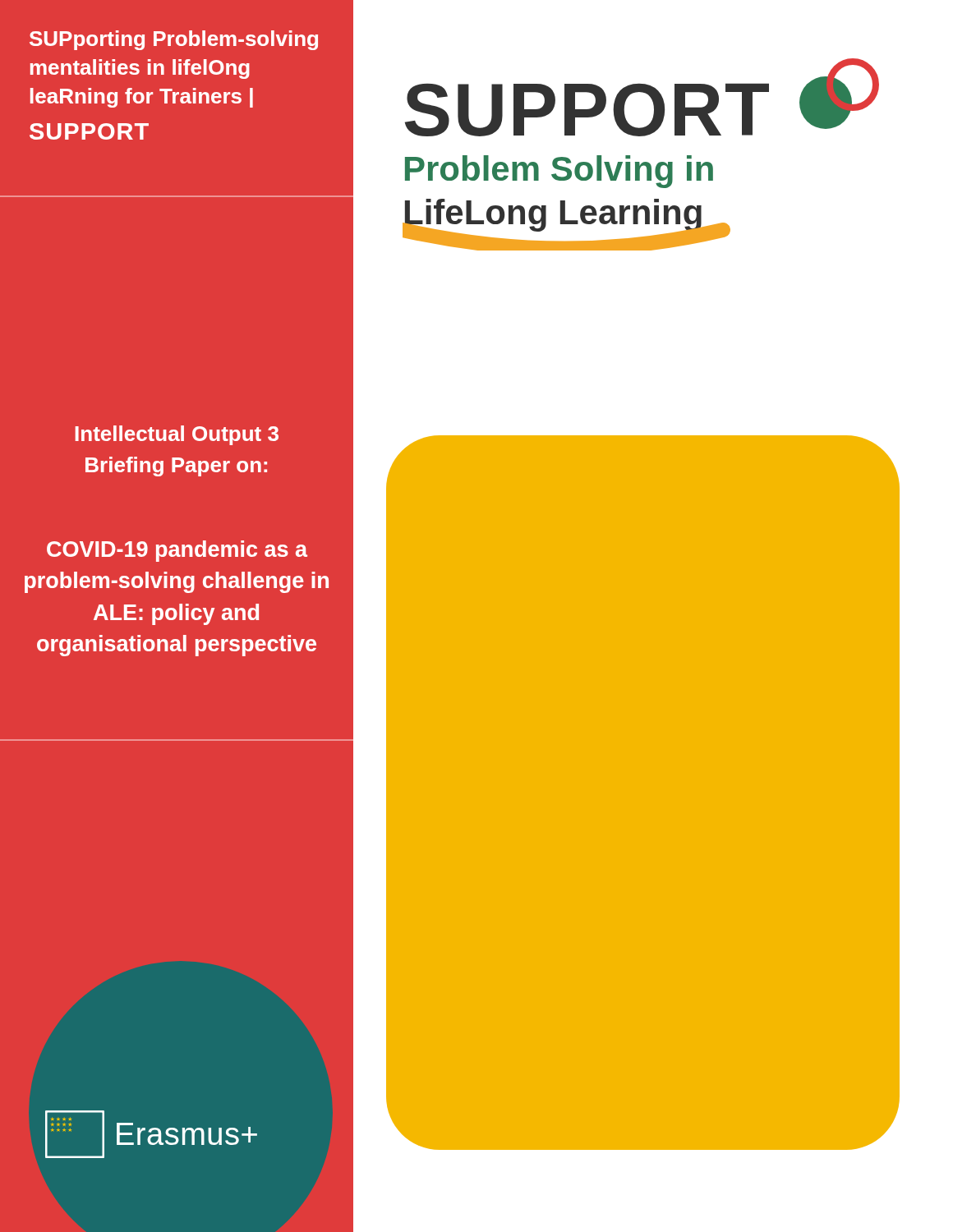Point to the element starting "Intellectual Output 3 Briefing Paper"
This screenshot has height=1232, width=953.
click(x=177, y=449)
